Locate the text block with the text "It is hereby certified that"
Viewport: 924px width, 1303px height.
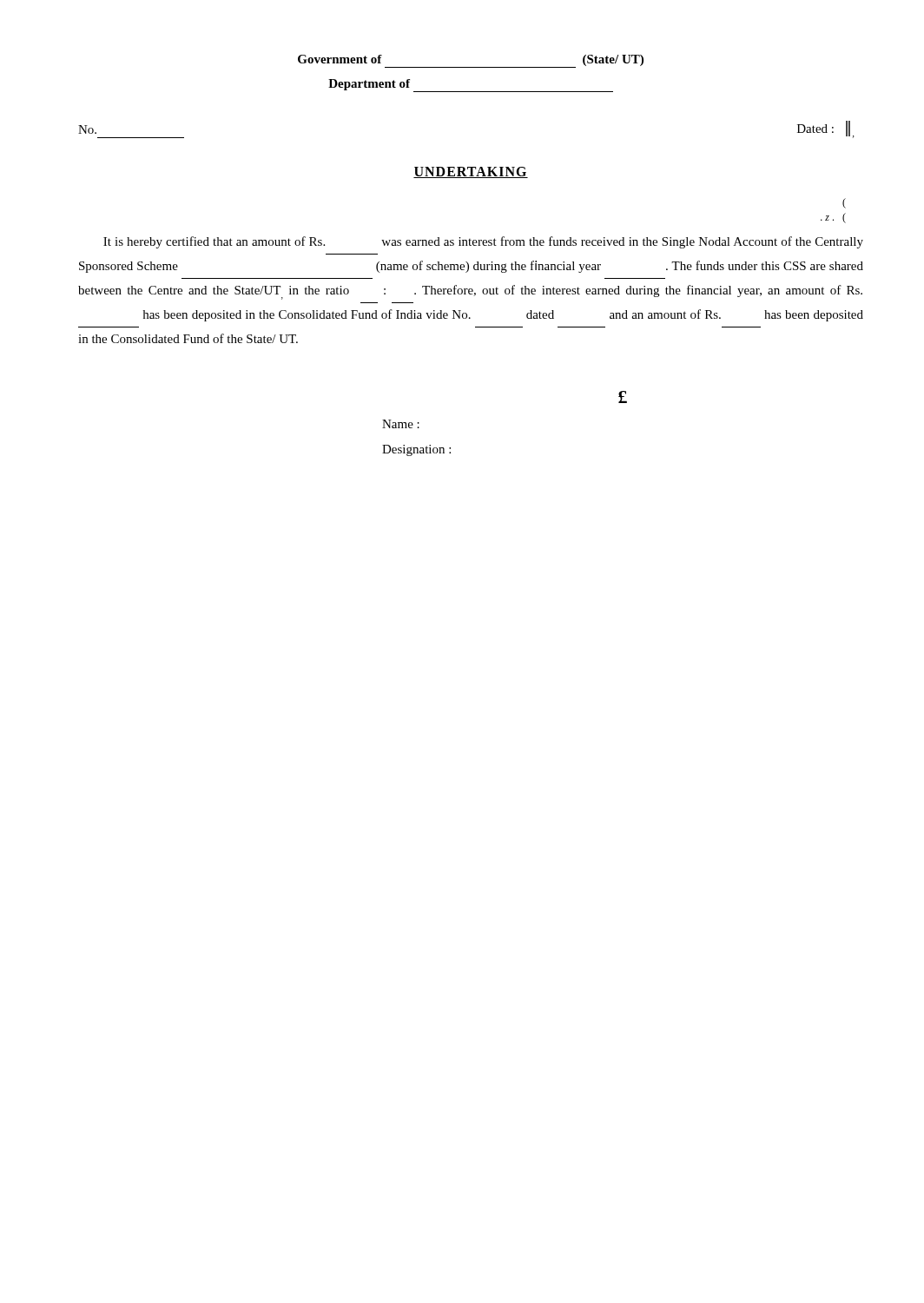point(471,288)
